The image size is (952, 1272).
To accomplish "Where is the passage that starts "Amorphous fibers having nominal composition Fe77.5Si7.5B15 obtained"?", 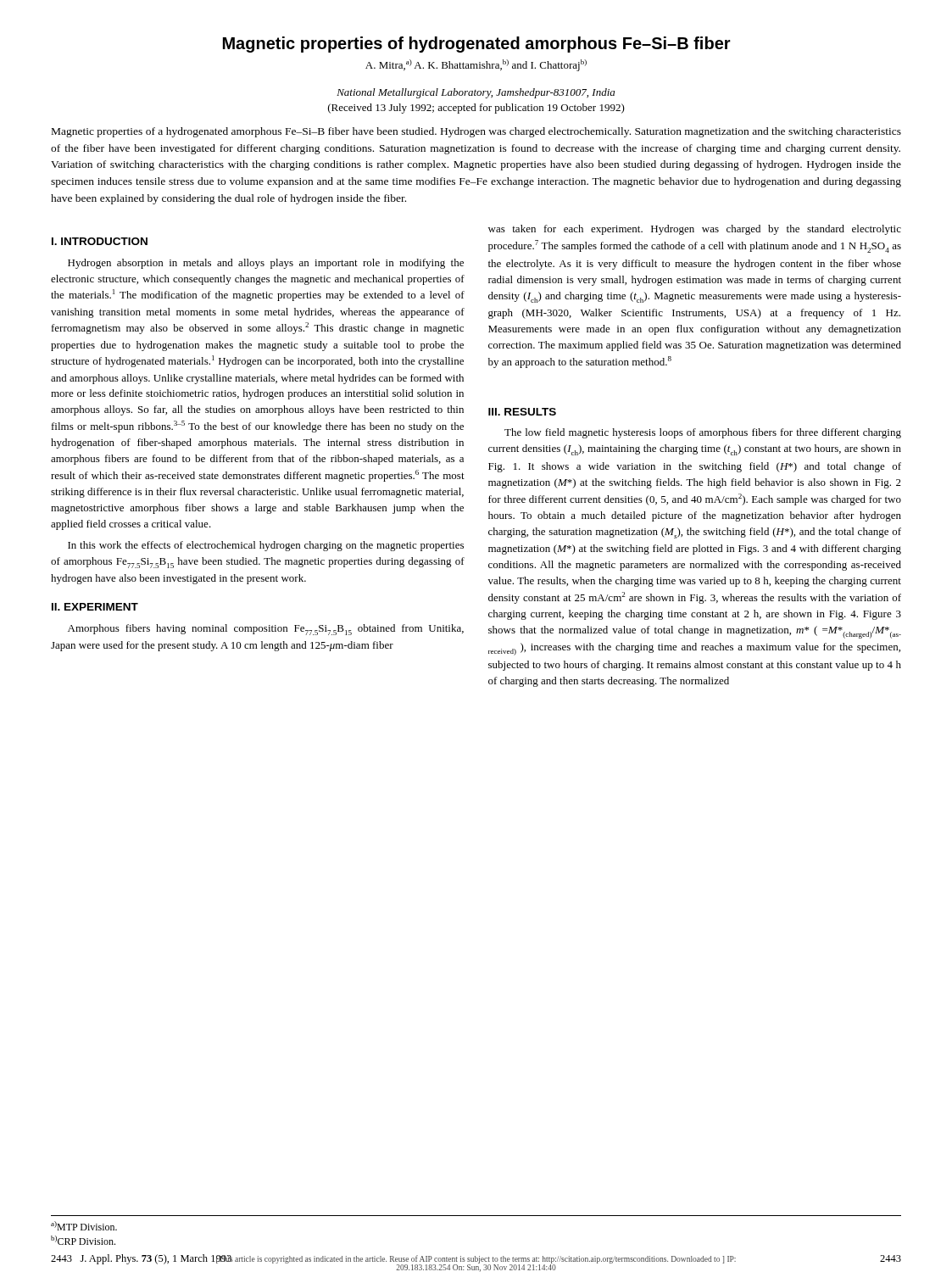I will [257, 637].
